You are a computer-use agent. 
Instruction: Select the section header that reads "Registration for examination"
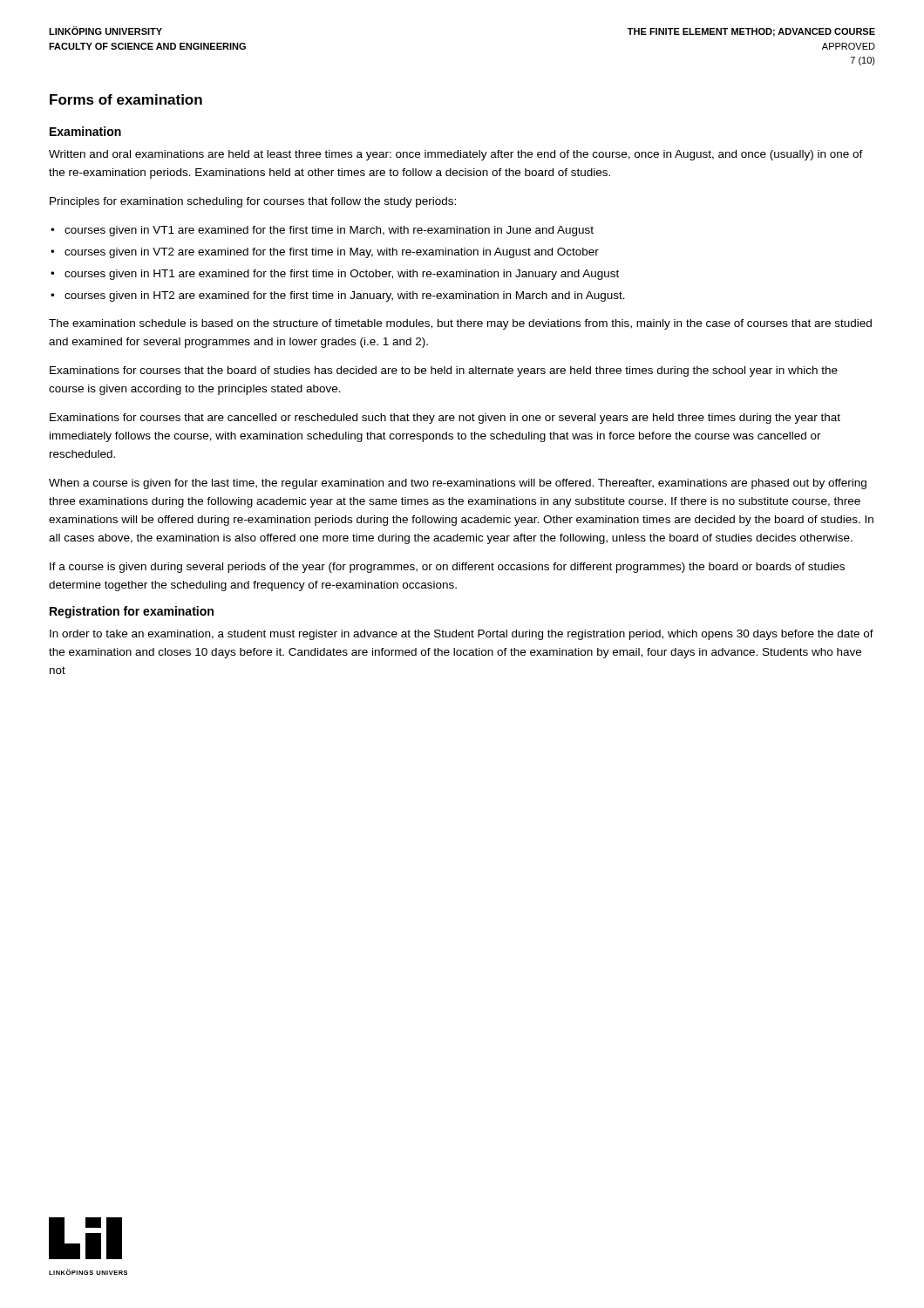(132, 612)
